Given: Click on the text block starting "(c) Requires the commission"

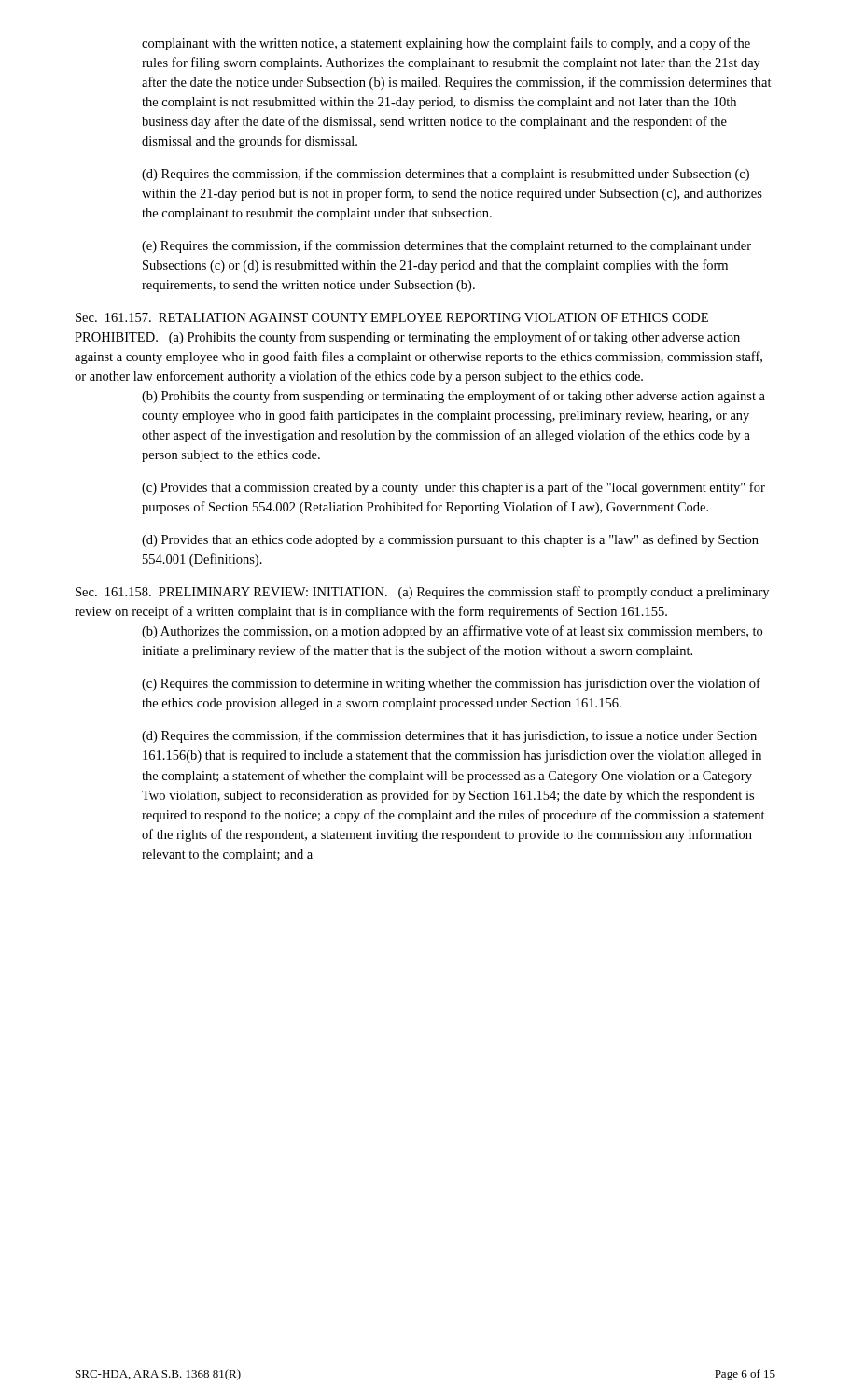Looking at the screenshot, I should [451, 693].
